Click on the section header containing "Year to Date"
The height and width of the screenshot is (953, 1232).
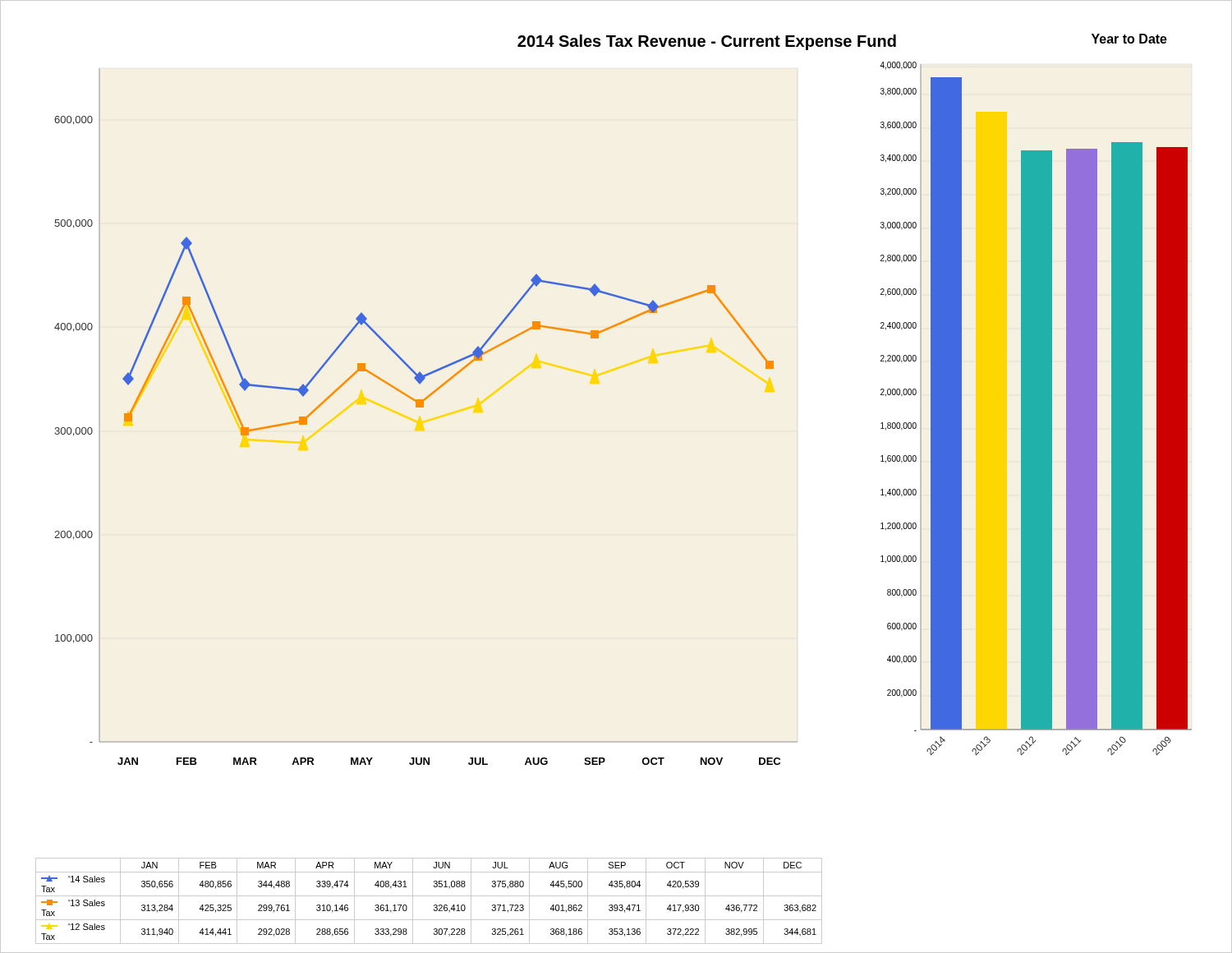(x=1129, y=39)
